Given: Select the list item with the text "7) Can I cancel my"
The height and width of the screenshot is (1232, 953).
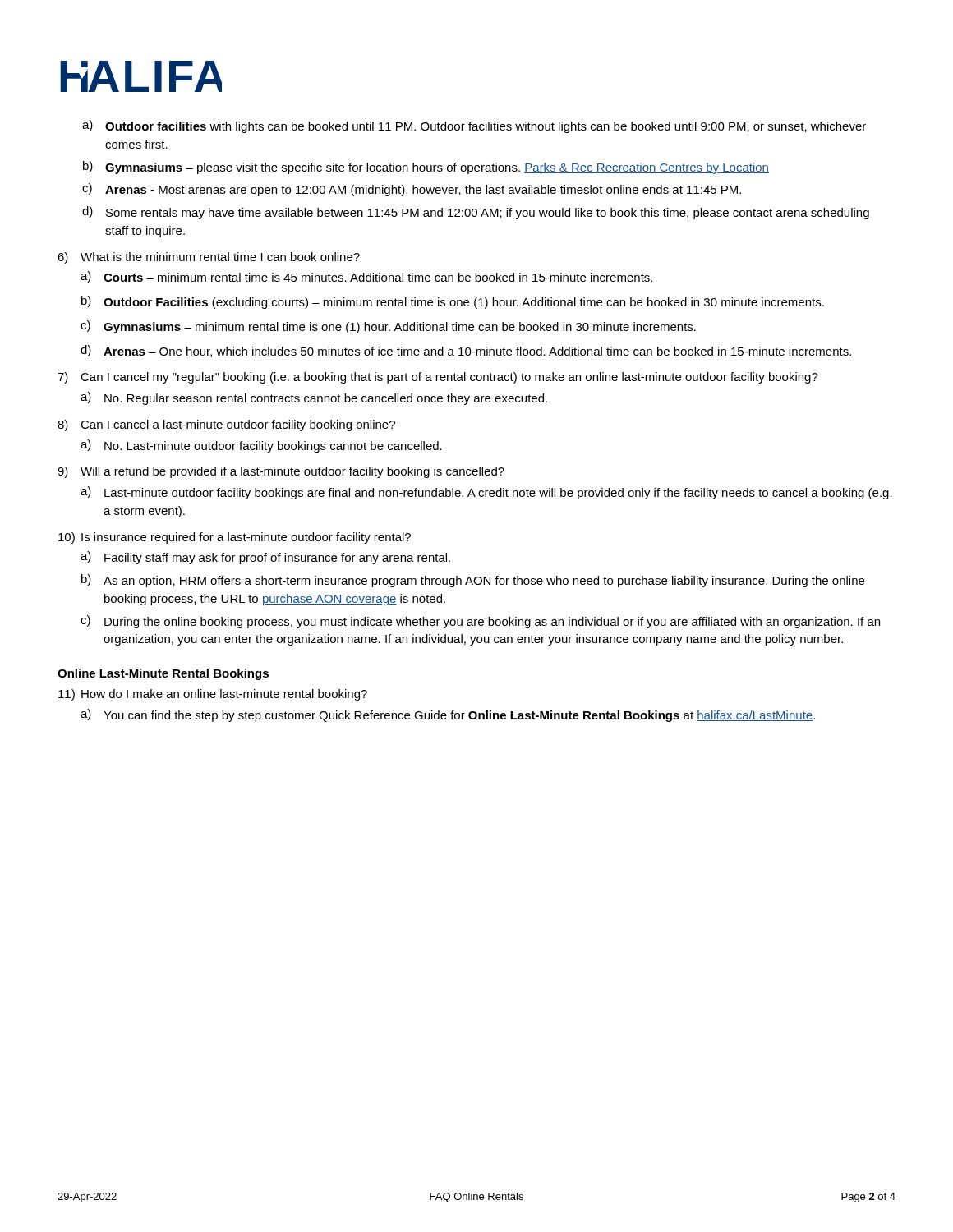Looking at the screenshot, I should (x=476, y=377).
